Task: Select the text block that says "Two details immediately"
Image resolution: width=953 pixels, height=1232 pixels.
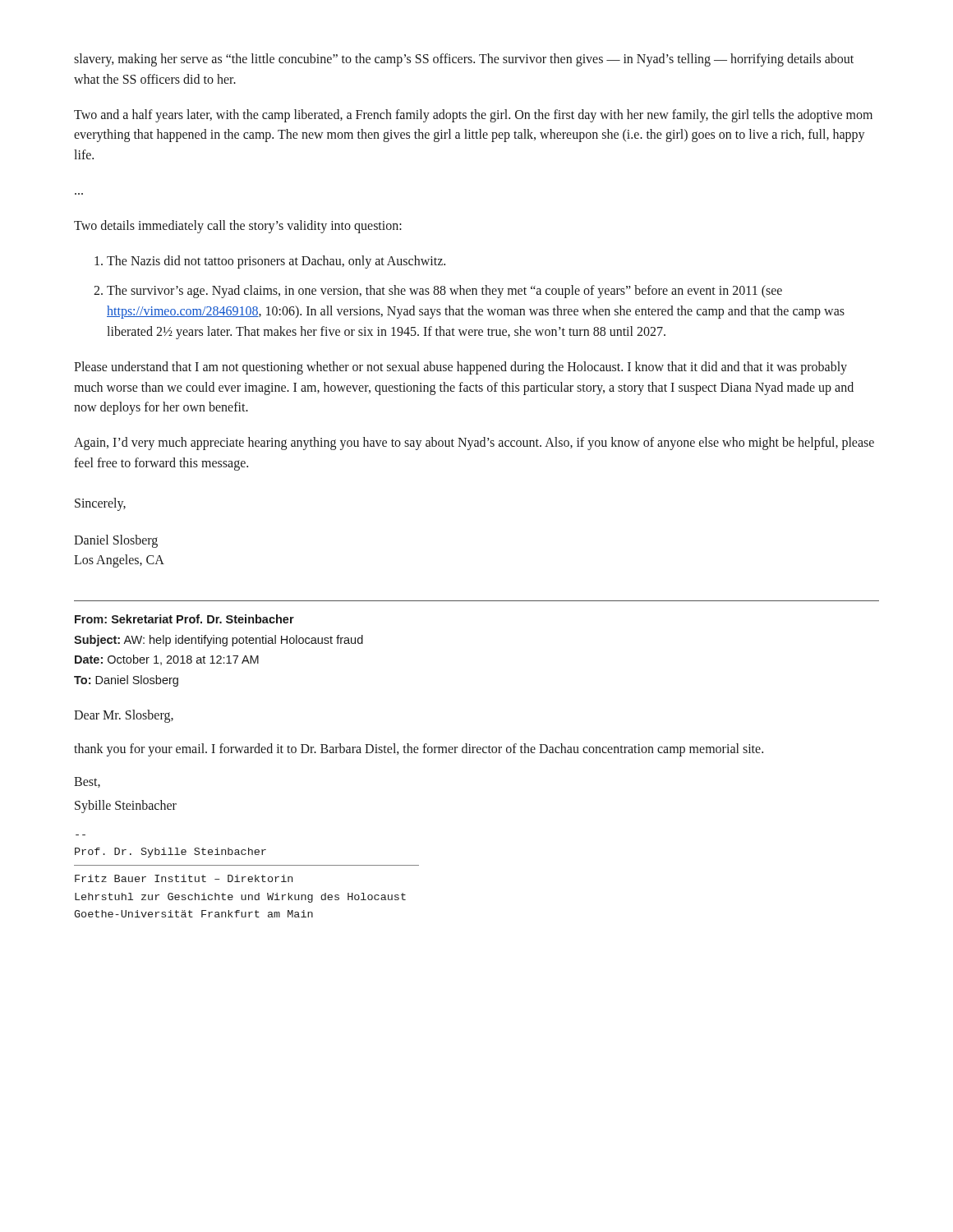Action: [238, 225]
